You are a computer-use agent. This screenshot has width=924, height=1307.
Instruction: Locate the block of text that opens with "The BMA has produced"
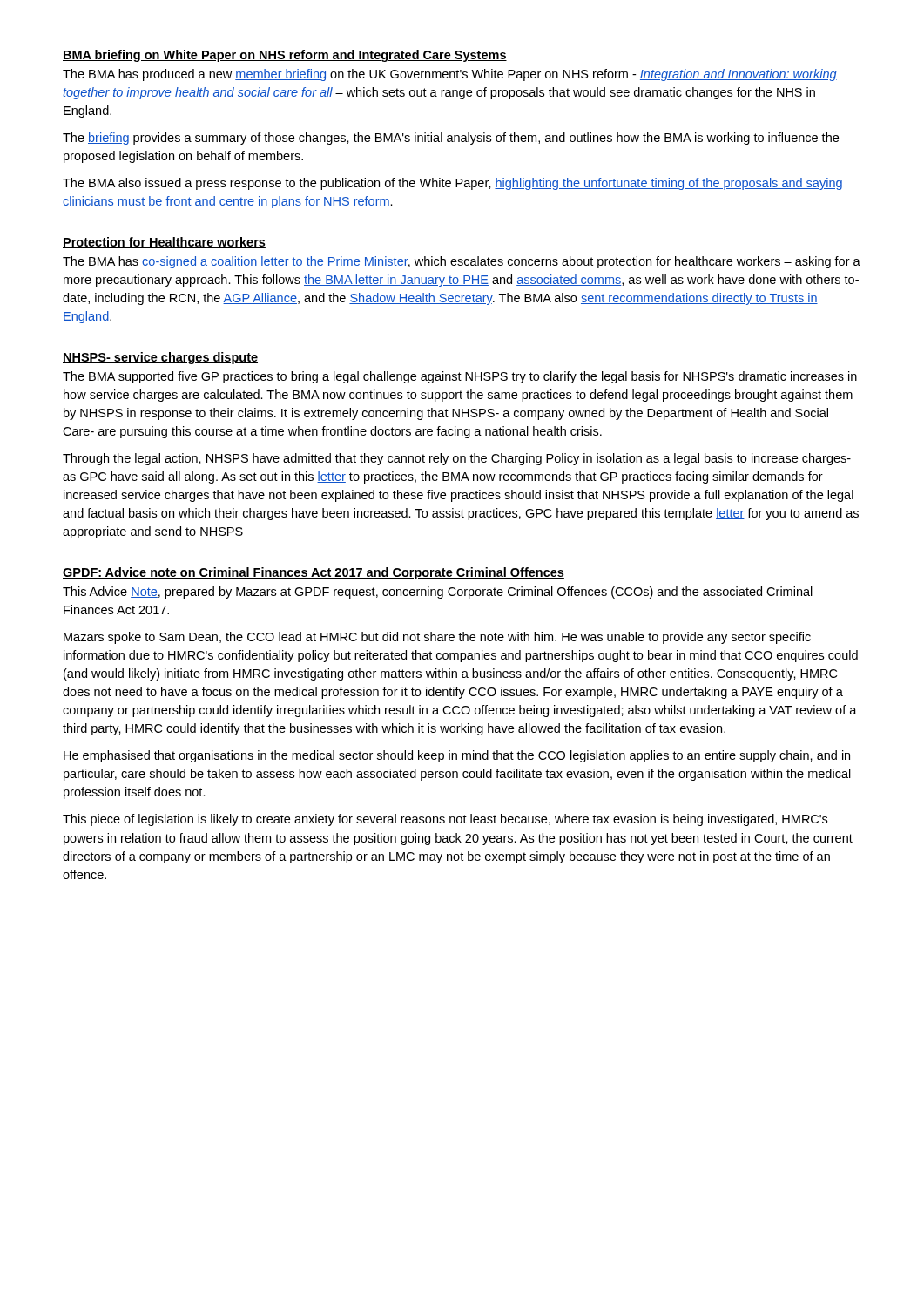(x=450, y=92)
